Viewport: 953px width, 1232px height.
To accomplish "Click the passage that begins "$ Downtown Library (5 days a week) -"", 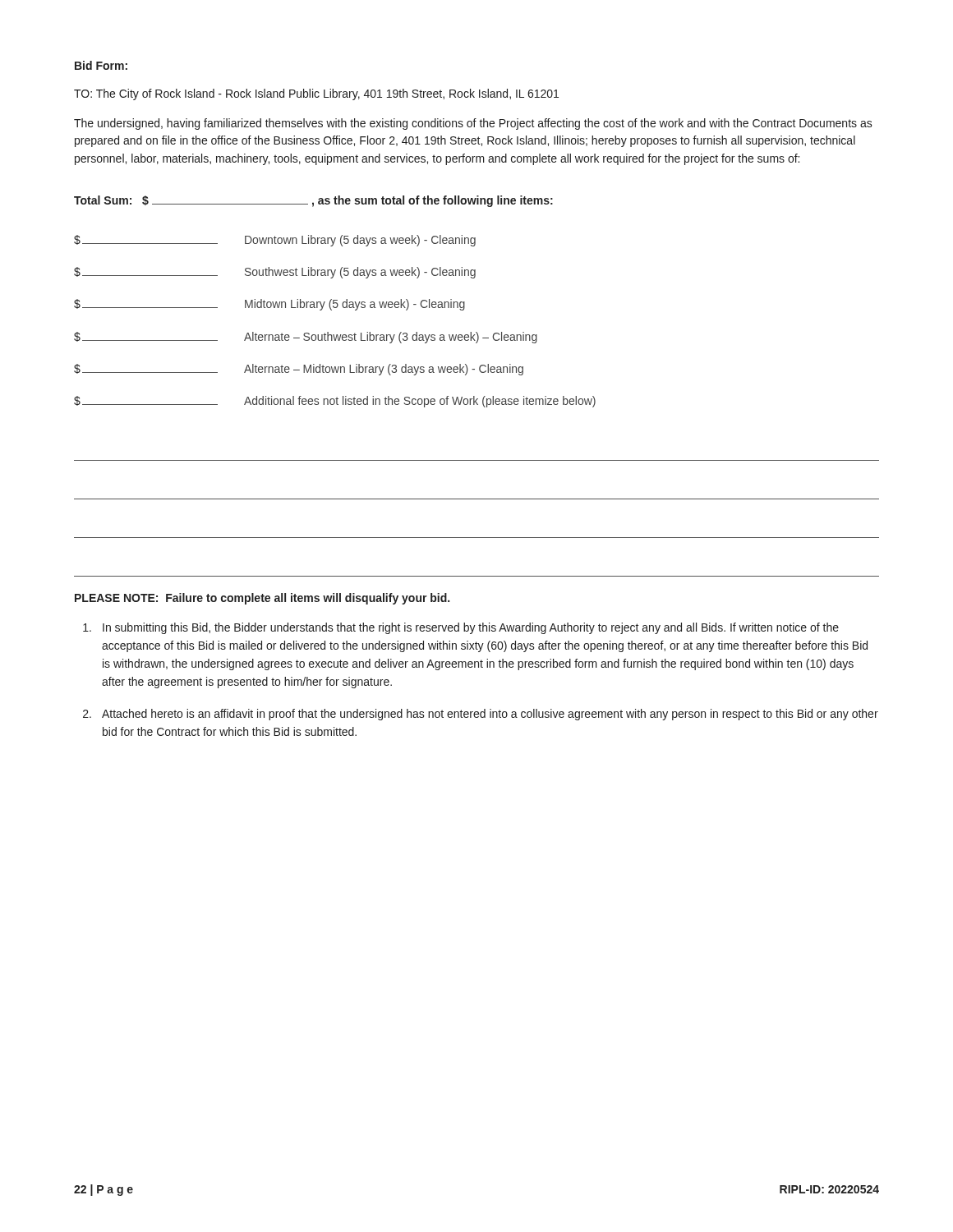I will tap(476, 238).
